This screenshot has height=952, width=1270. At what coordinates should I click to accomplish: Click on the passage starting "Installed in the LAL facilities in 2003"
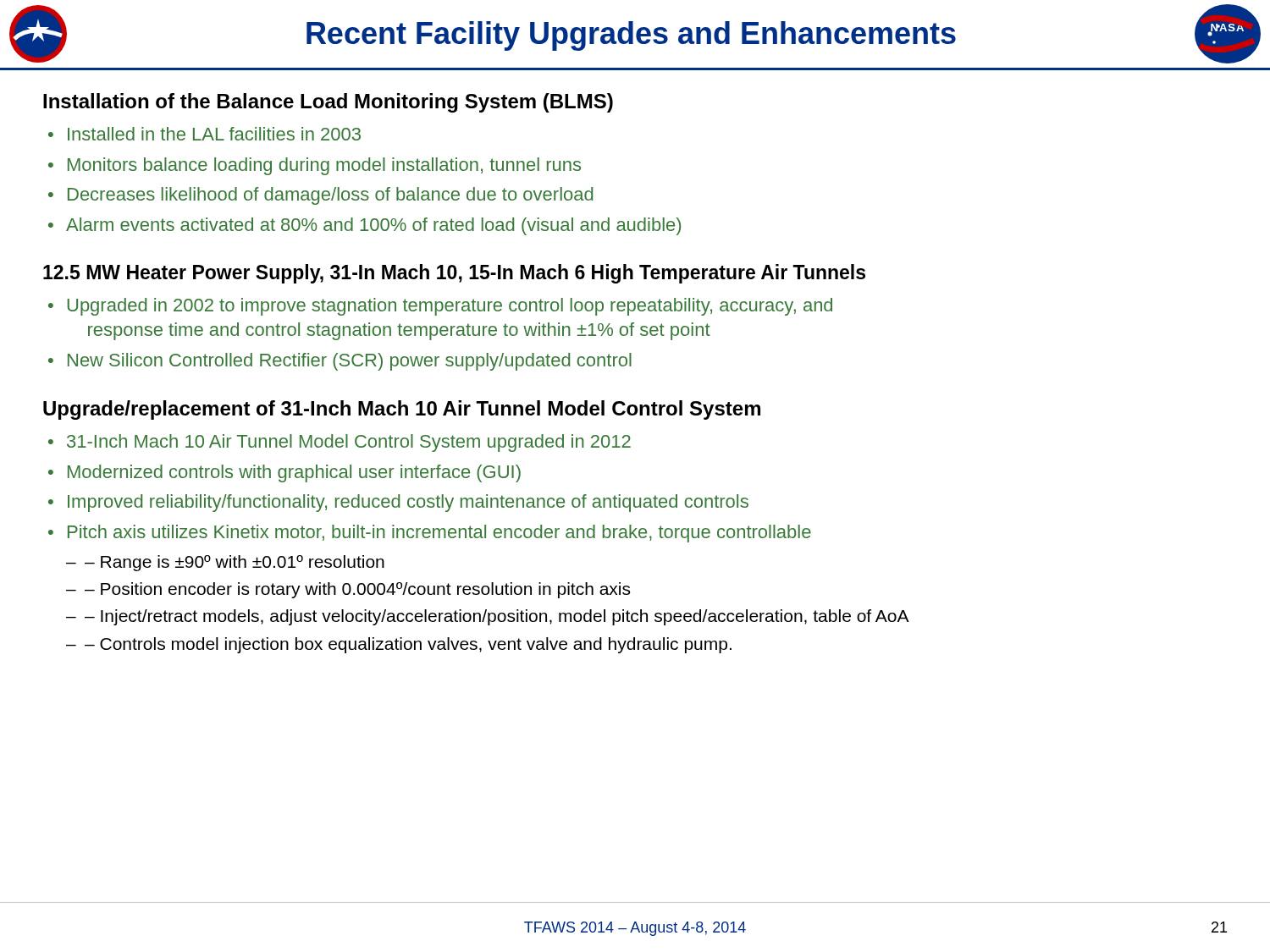tap(214, 134)
